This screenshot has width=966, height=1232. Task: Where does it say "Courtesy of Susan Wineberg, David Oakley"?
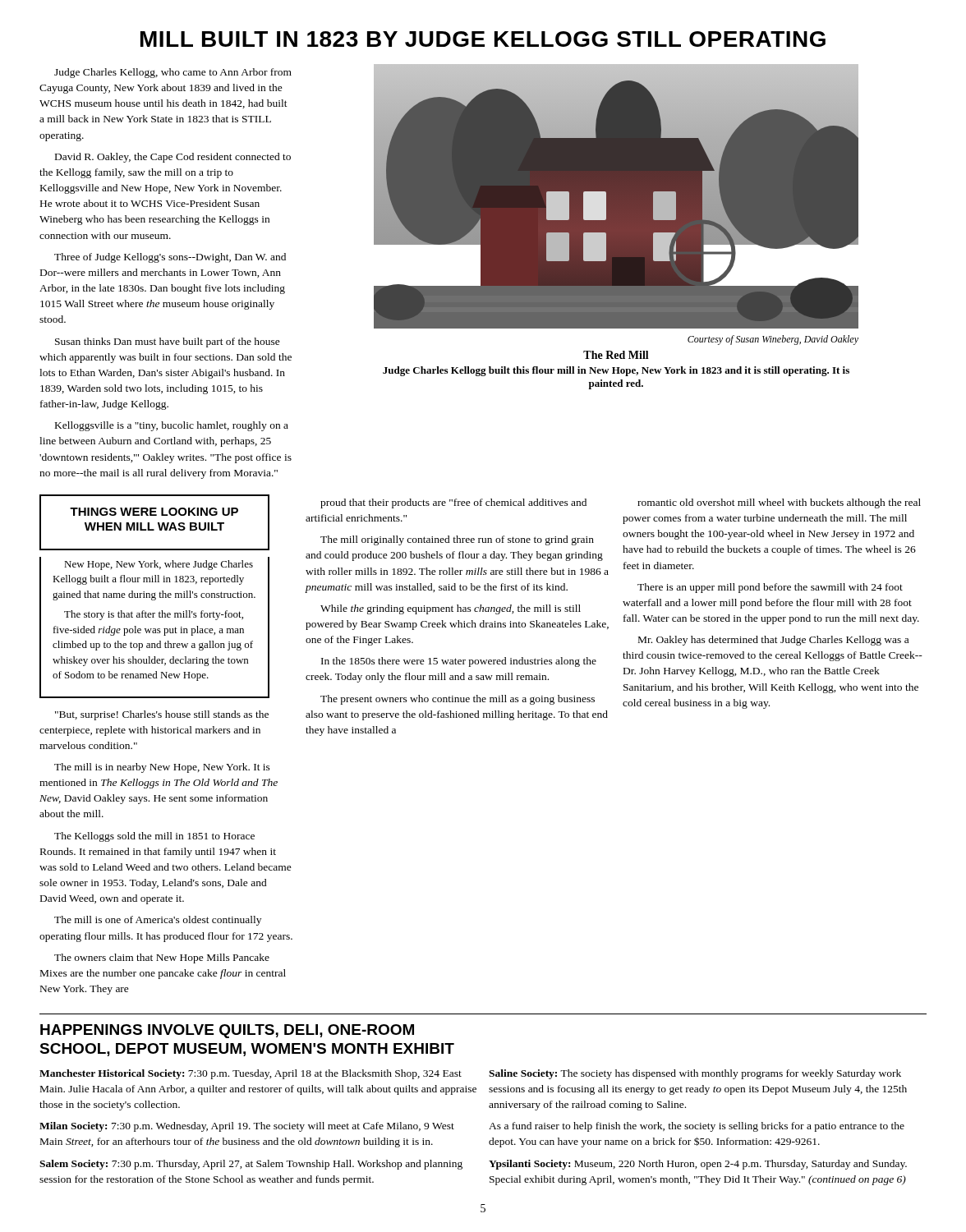pos(773,339)
